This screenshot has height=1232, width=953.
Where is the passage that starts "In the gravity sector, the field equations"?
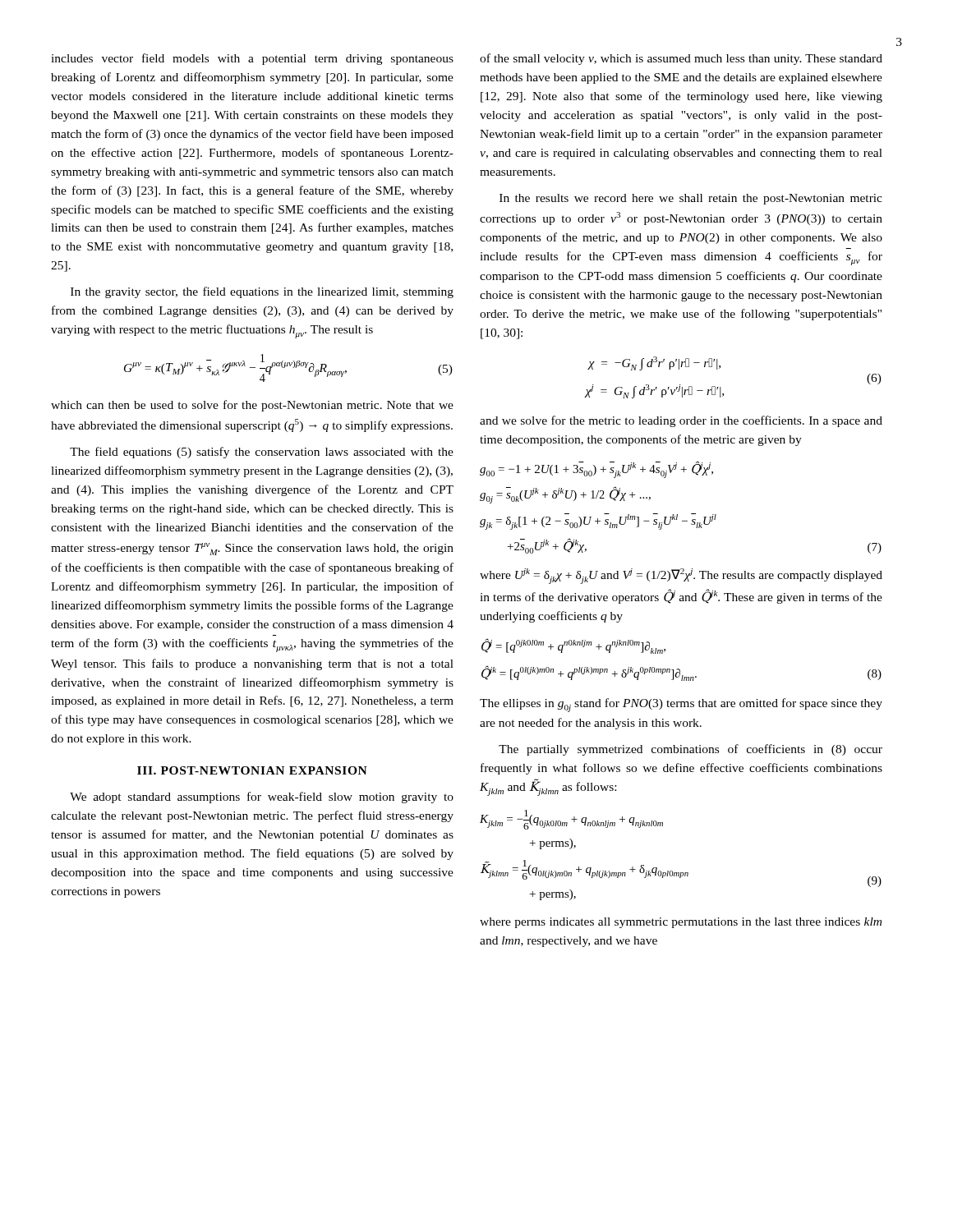point(252,312)
